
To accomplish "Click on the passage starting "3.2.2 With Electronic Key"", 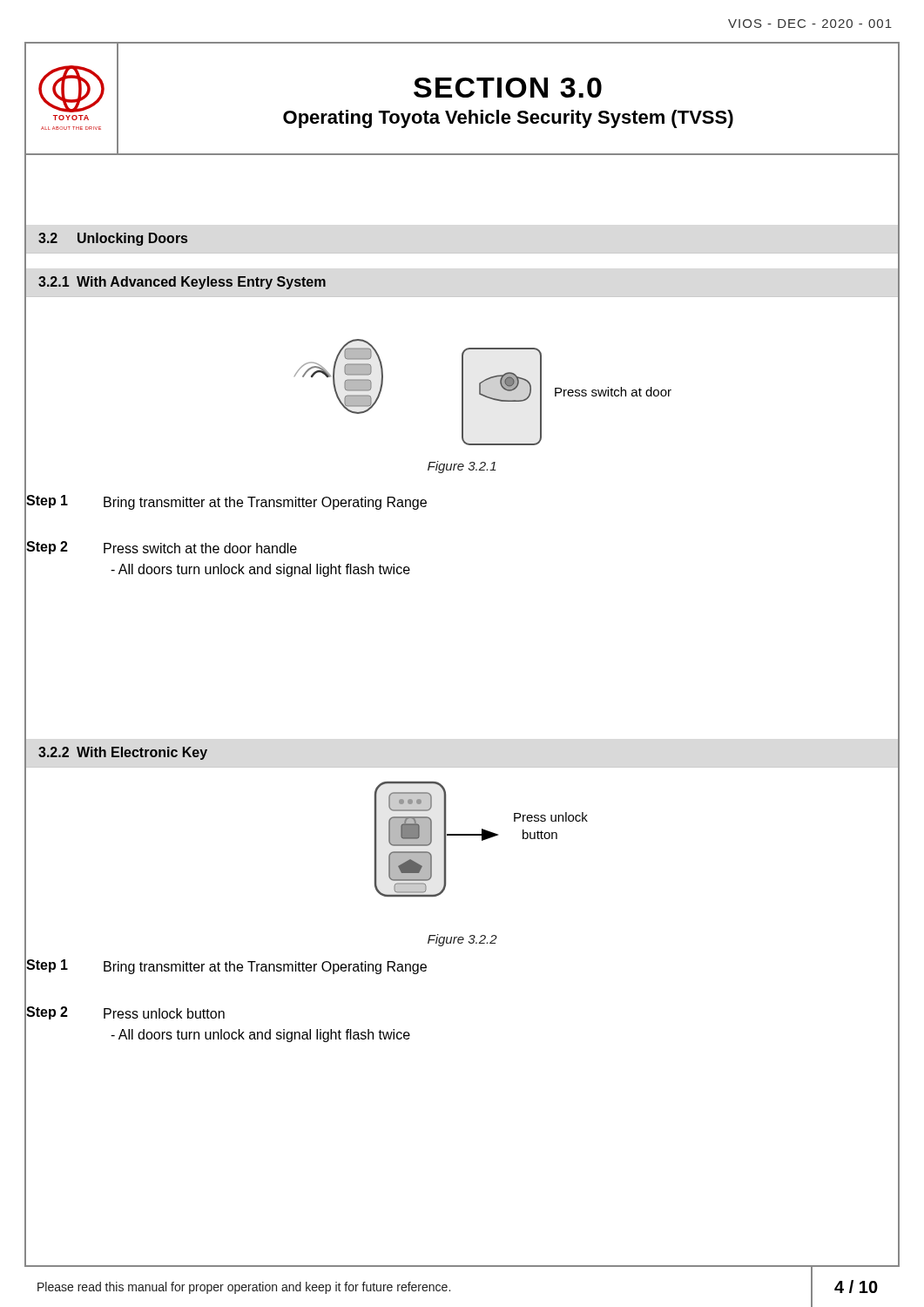I will click(x=123, y=753).
